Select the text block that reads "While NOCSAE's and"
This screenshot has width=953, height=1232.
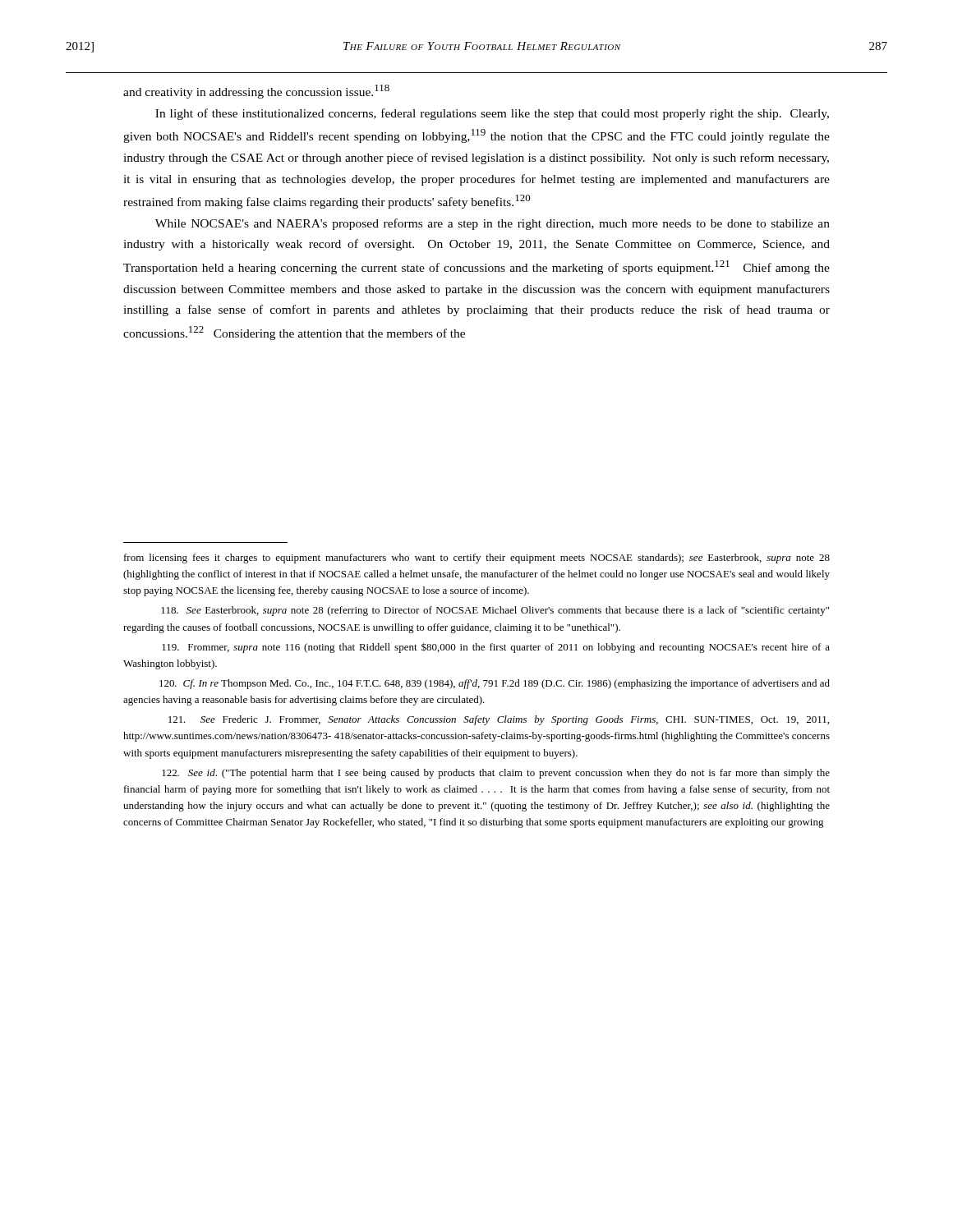476,278
